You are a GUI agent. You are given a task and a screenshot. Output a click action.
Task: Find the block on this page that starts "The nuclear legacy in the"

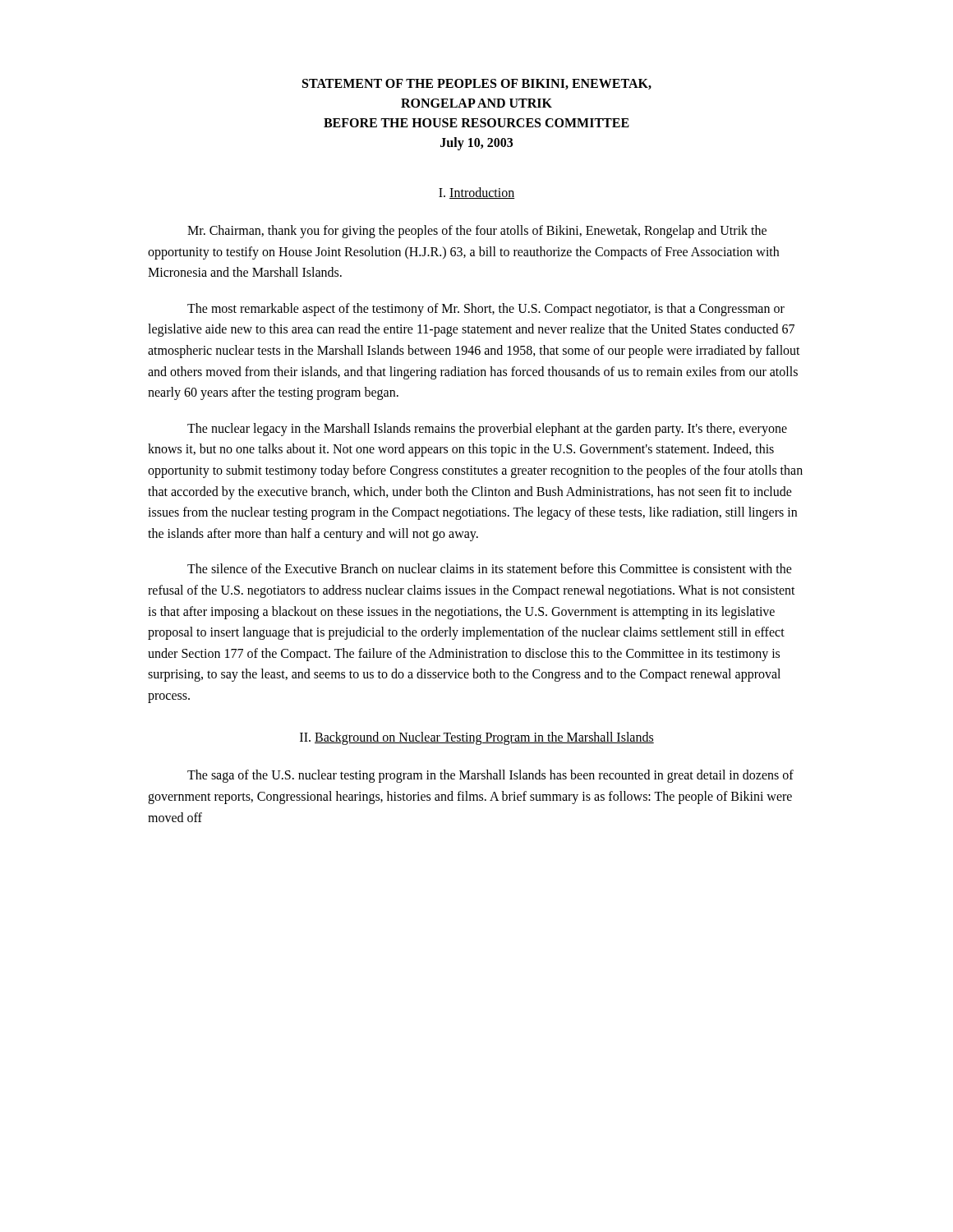tap(475, 481)
